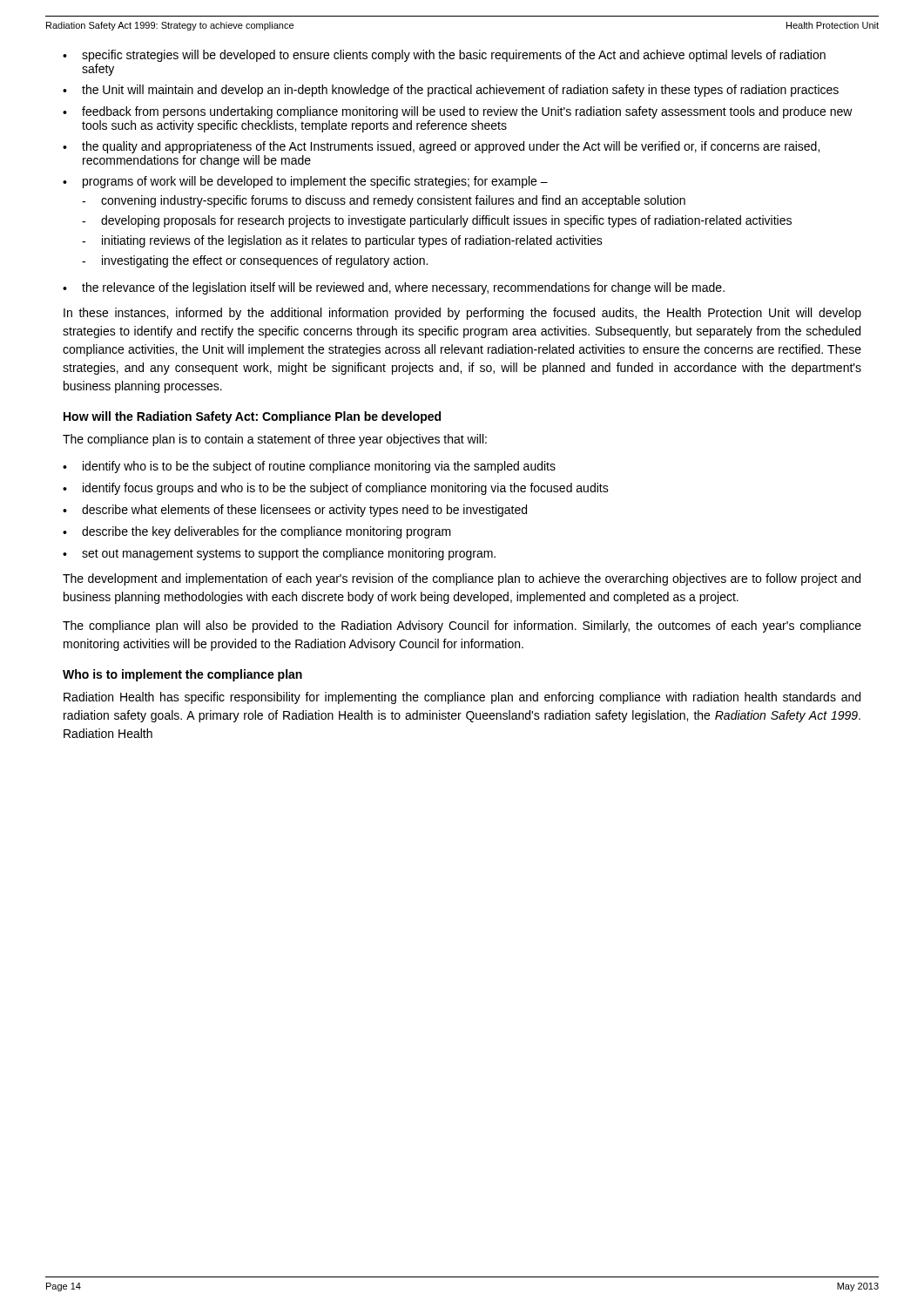924x1307 pixels.
Task: Click on the text block that says "Radiation Health has specific responsibility for"
Action: pos(462,715)
